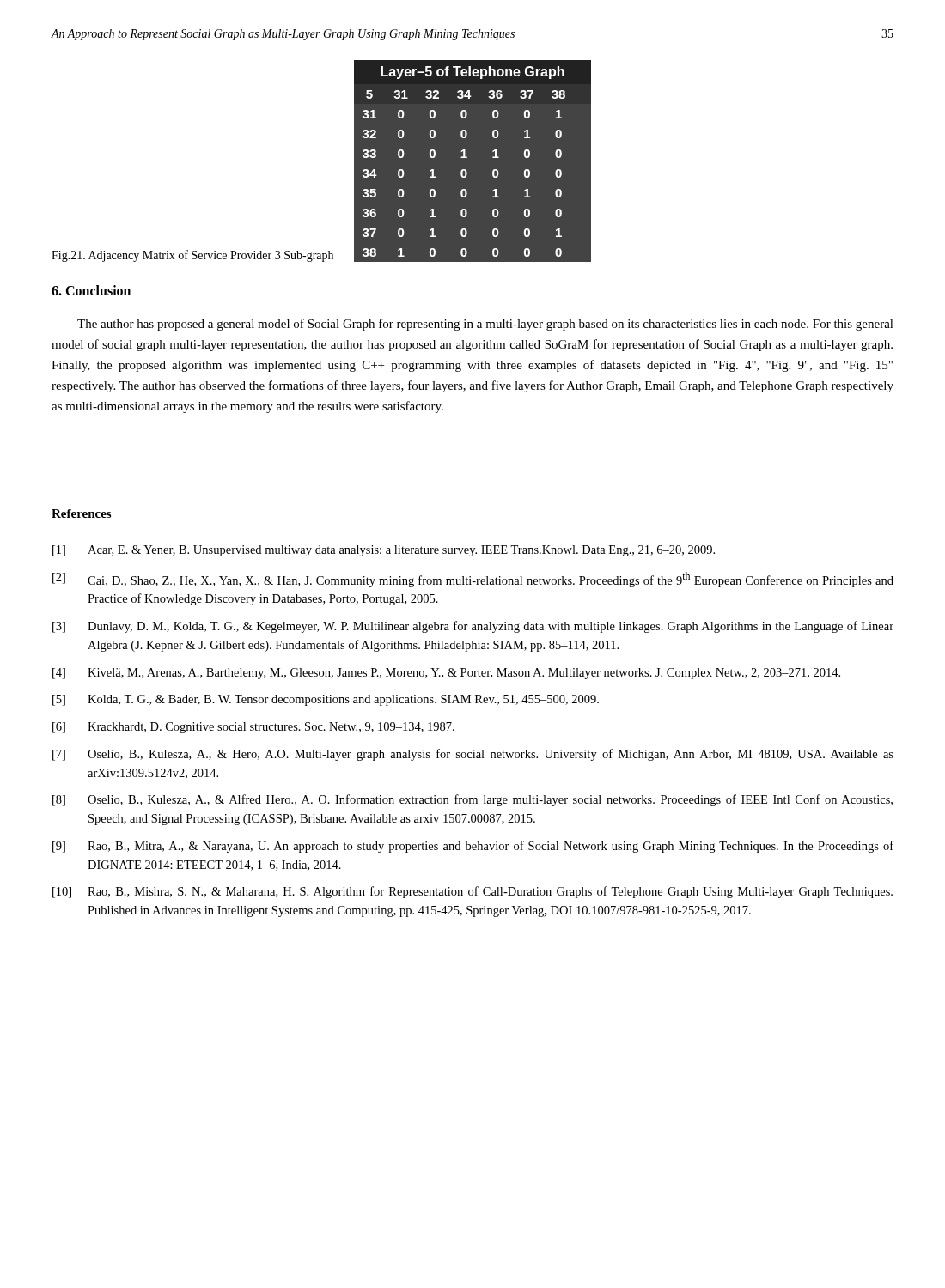The height and width of the screenshot is (1288, 945).
Task: Where is the passage that starts "[4] Kivelä, M., Arenas,"?
Action: point(472,673)
